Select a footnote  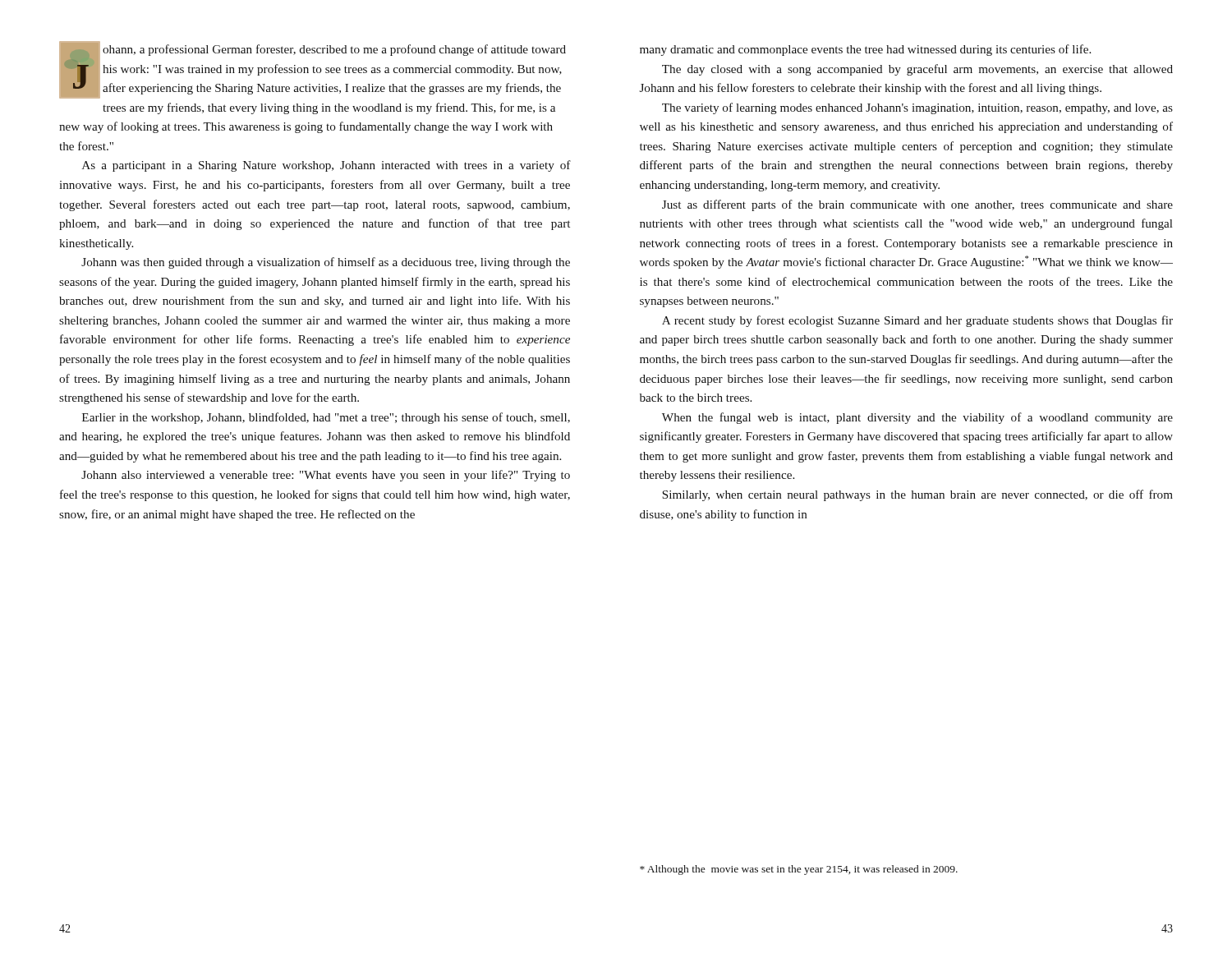[x=906, y=869]
